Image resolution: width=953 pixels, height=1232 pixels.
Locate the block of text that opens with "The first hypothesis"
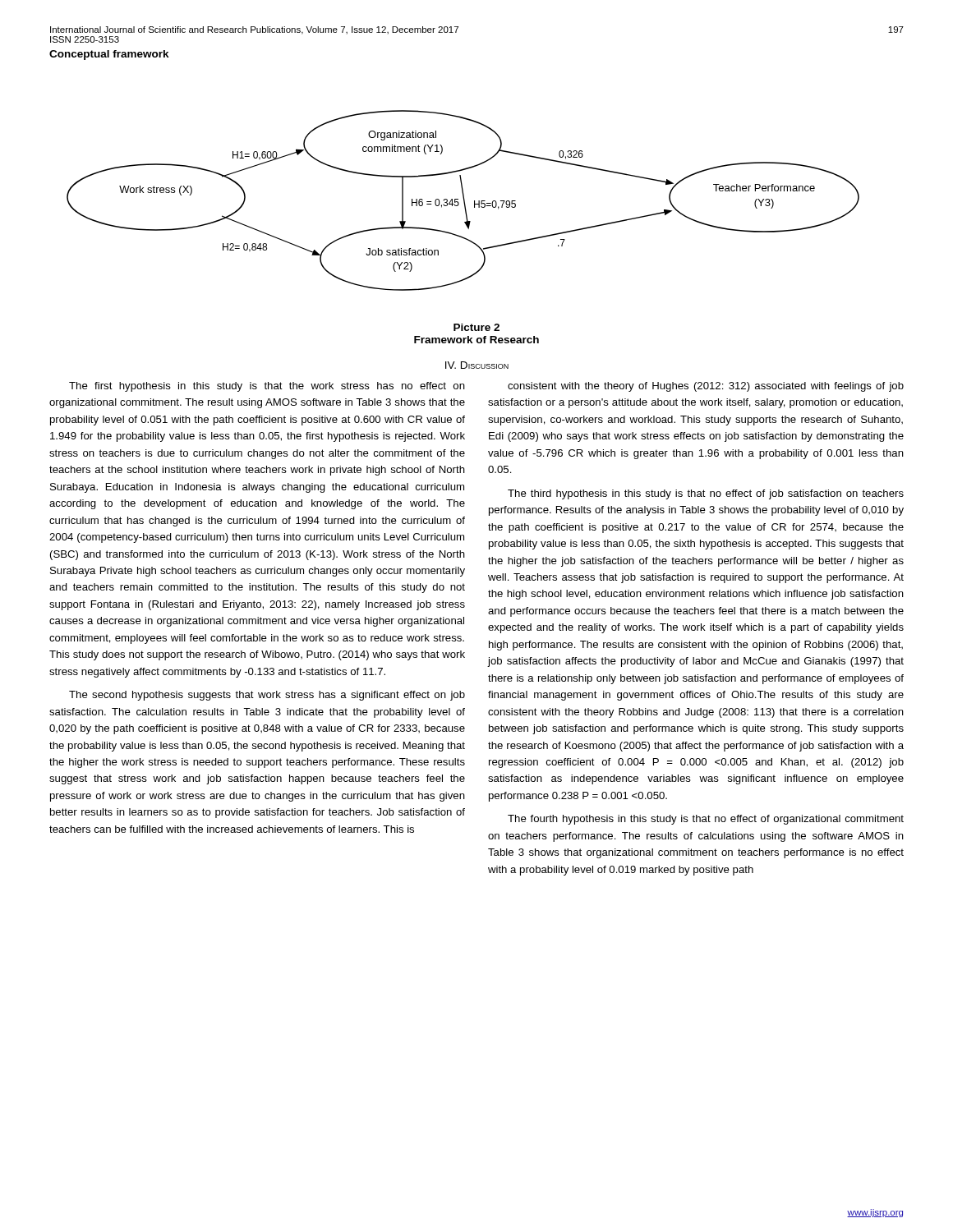[257, 608]
